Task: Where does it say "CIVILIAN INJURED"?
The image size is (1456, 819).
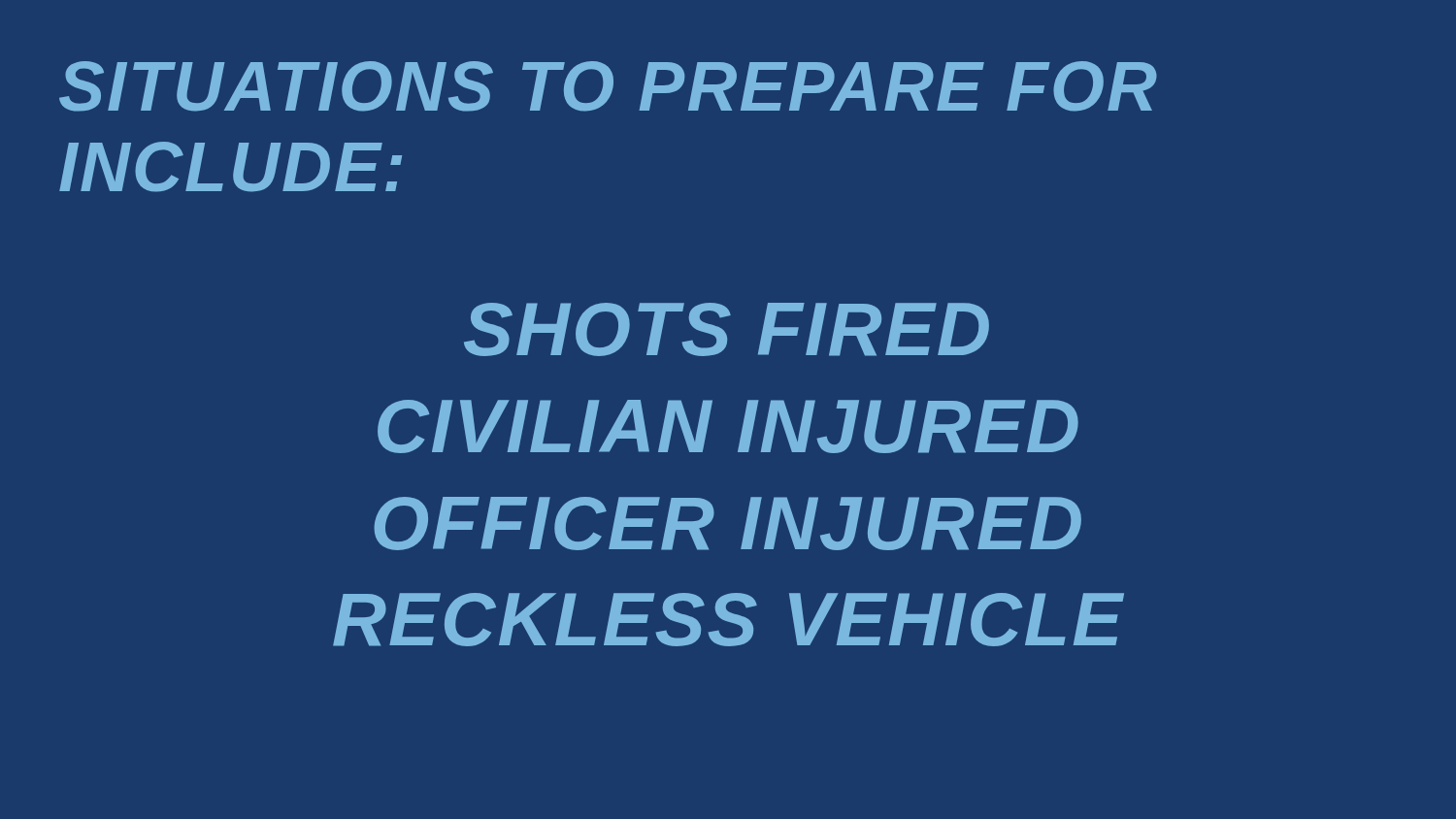Action: coord(728,426)
